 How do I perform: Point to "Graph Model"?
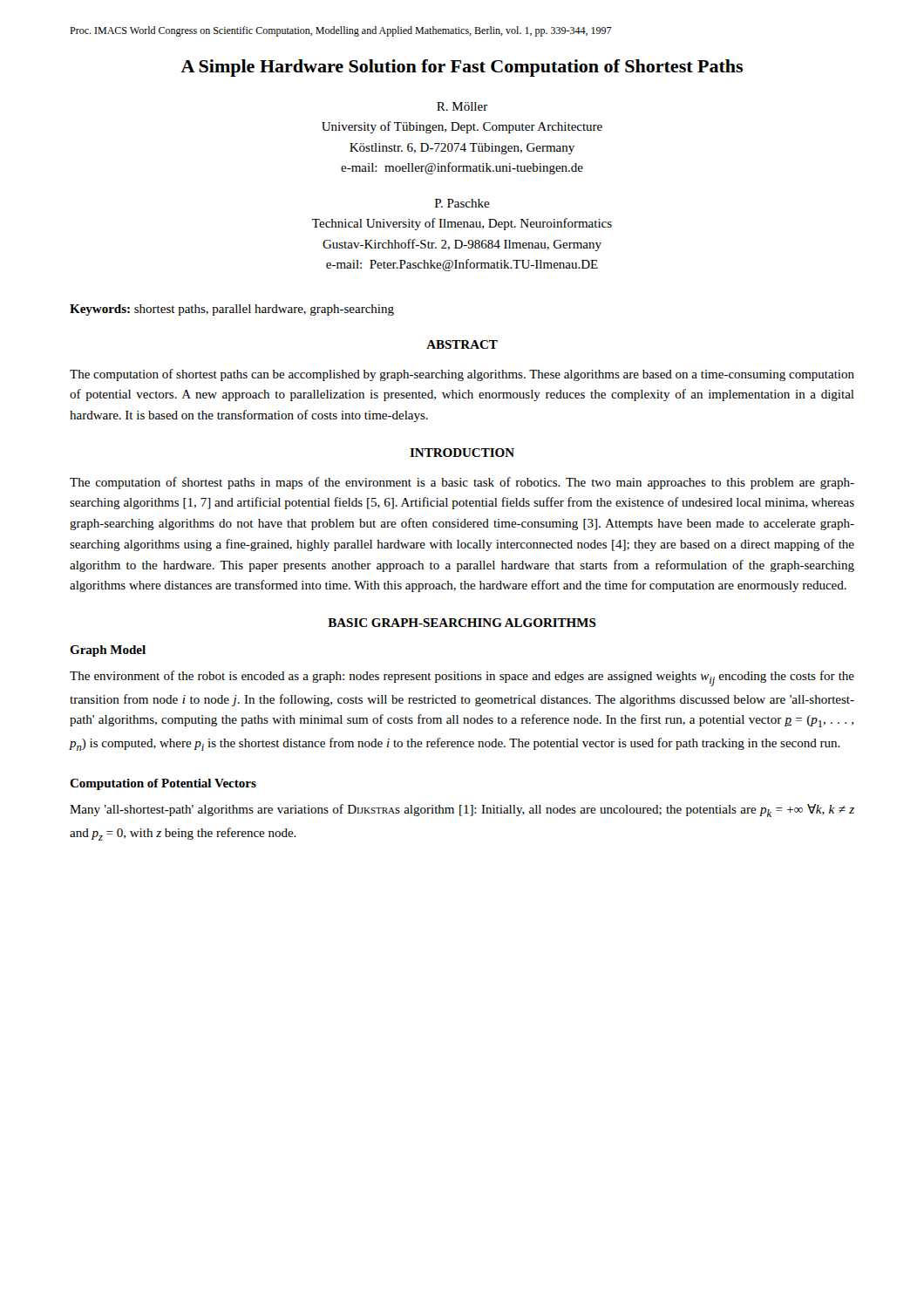(108, 649)
